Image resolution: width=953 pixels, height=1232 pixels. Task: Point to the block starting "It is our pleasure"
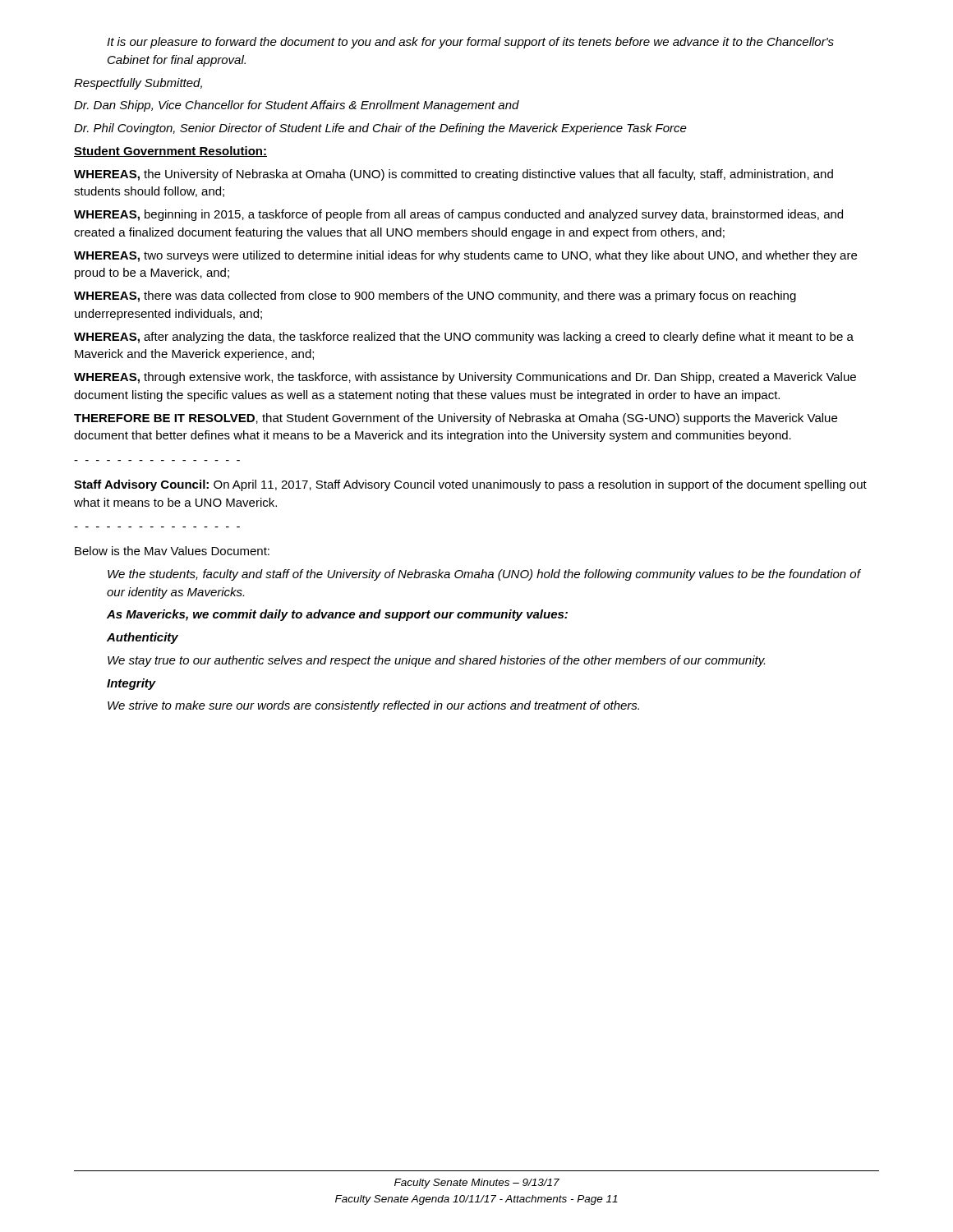(470, 50)
